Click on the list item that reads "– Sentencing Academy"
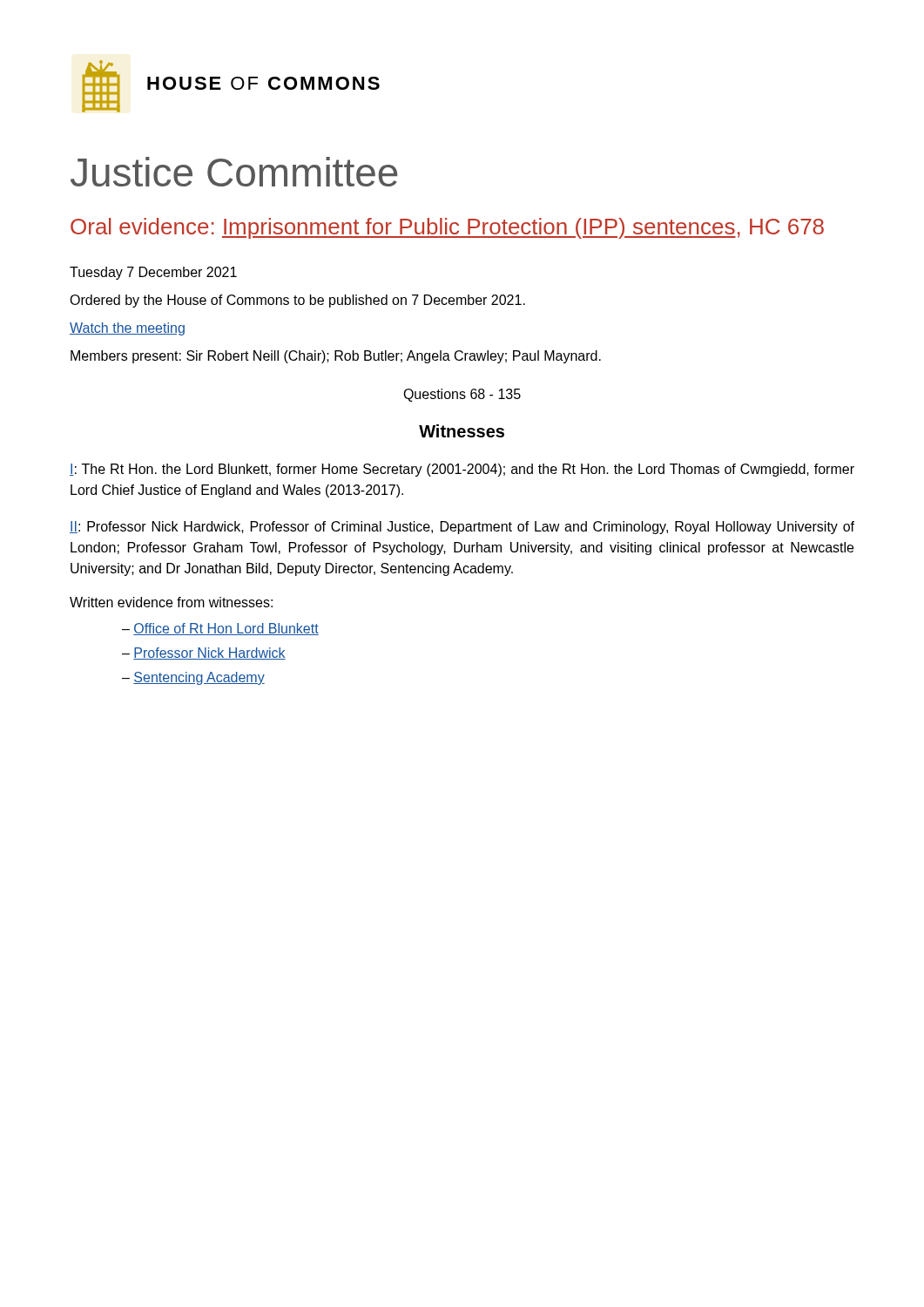The height and width of the screenshot is (1307, 924). (193, 677)
